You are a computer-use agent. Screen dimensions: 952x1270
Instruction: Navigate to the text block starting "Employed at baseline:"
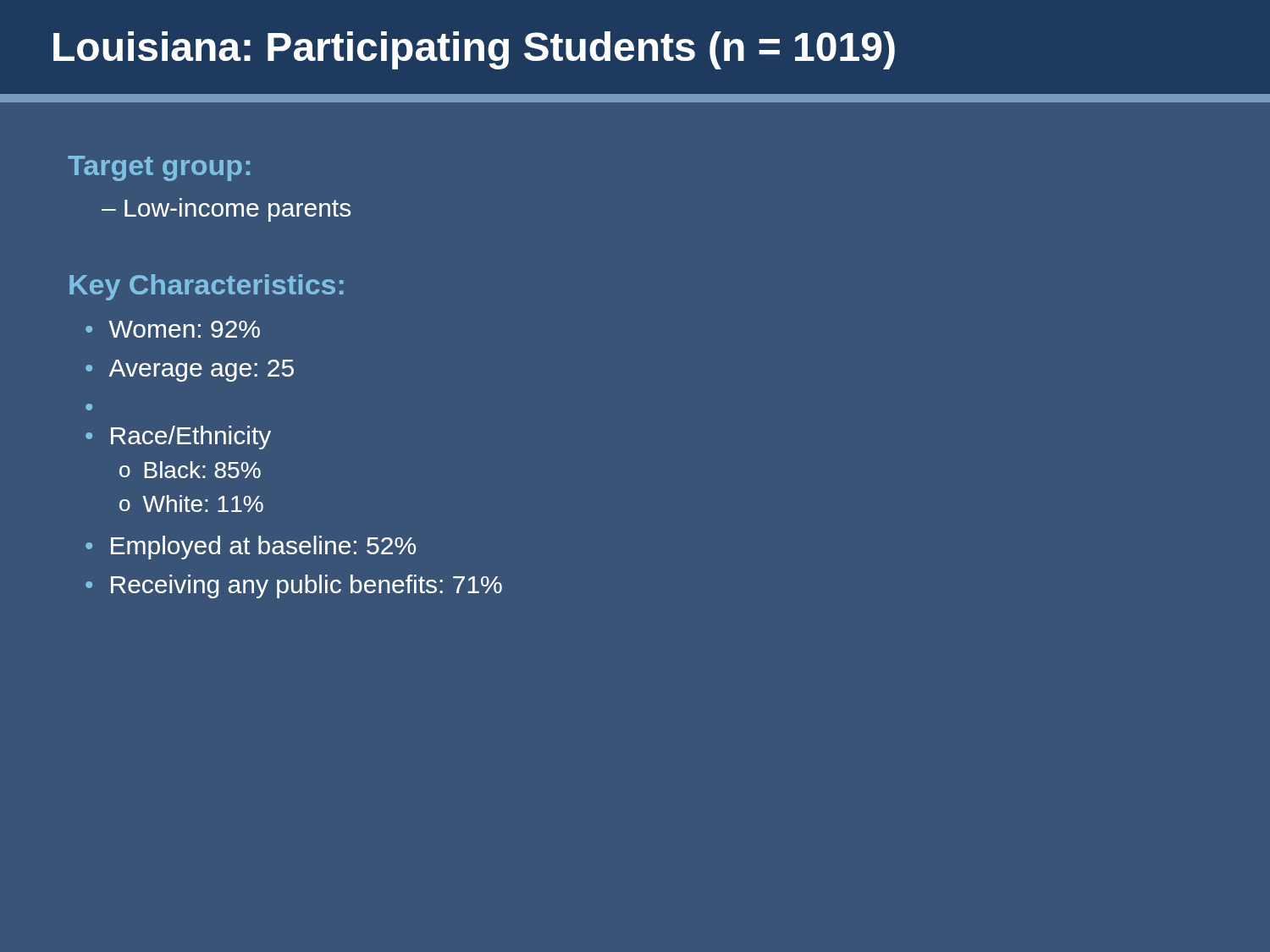pos(263,545)
